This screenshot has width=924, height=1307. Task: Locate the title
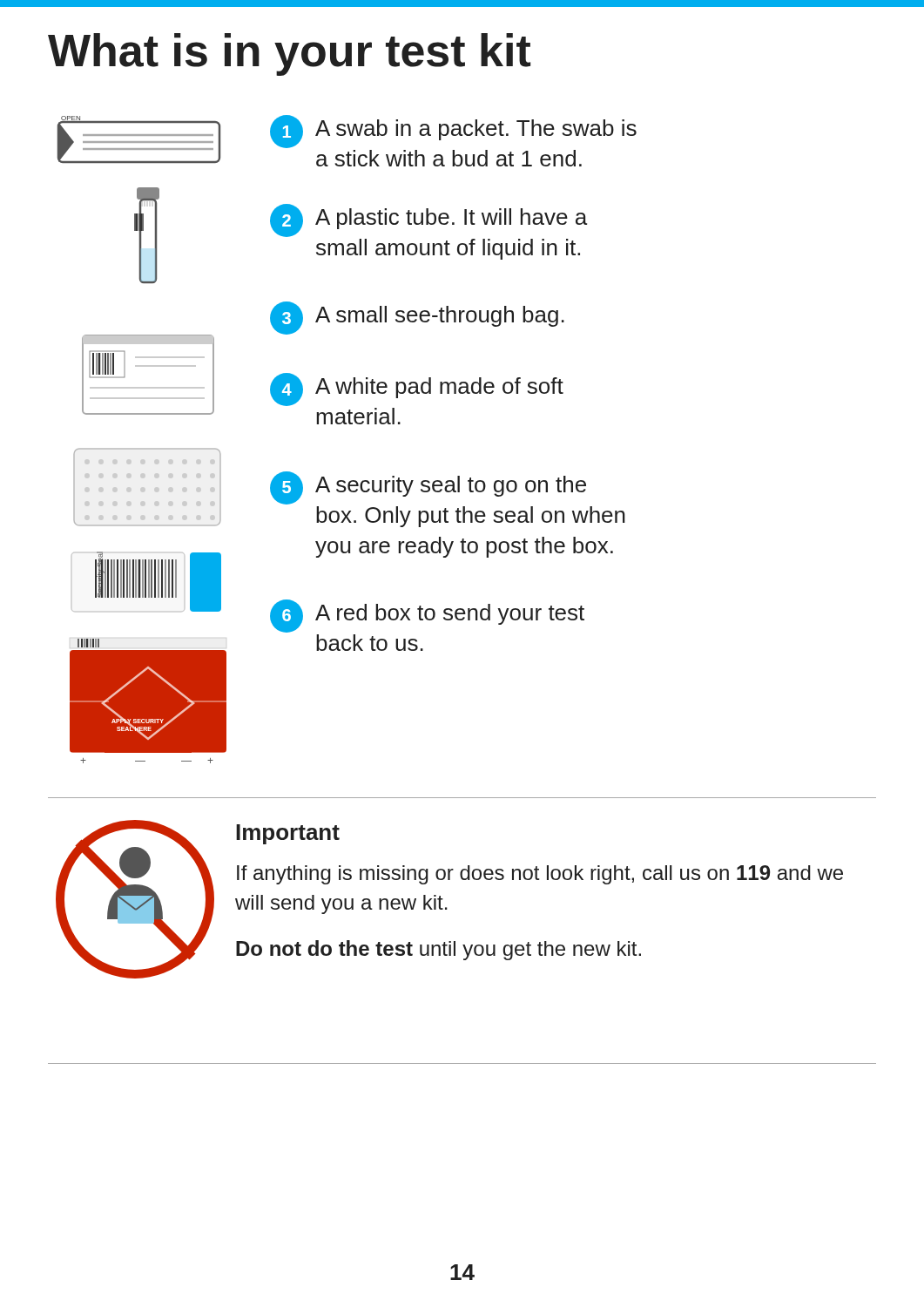(289, 51)
